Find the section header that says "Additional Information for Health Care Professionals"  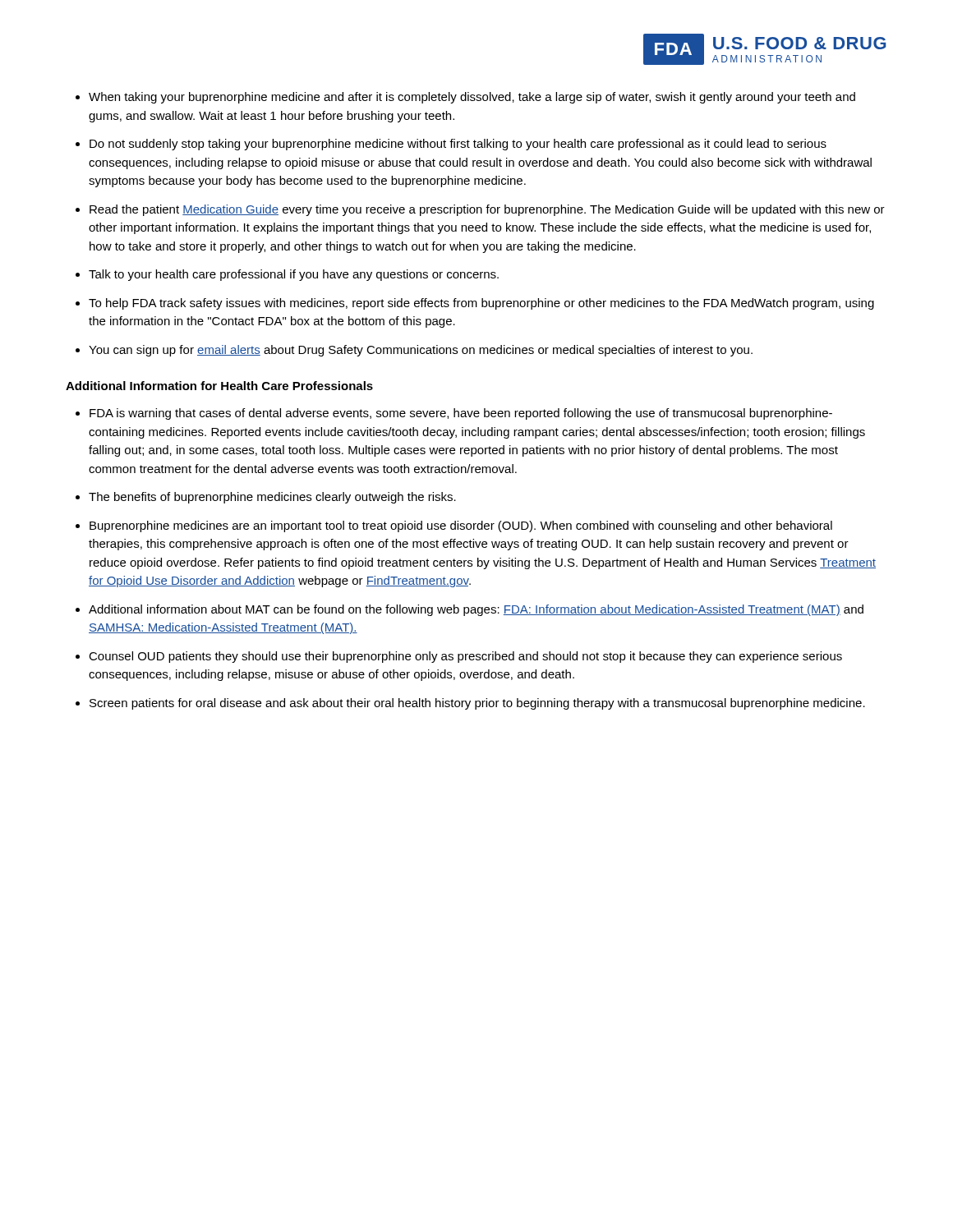click(x=219, y=386)
